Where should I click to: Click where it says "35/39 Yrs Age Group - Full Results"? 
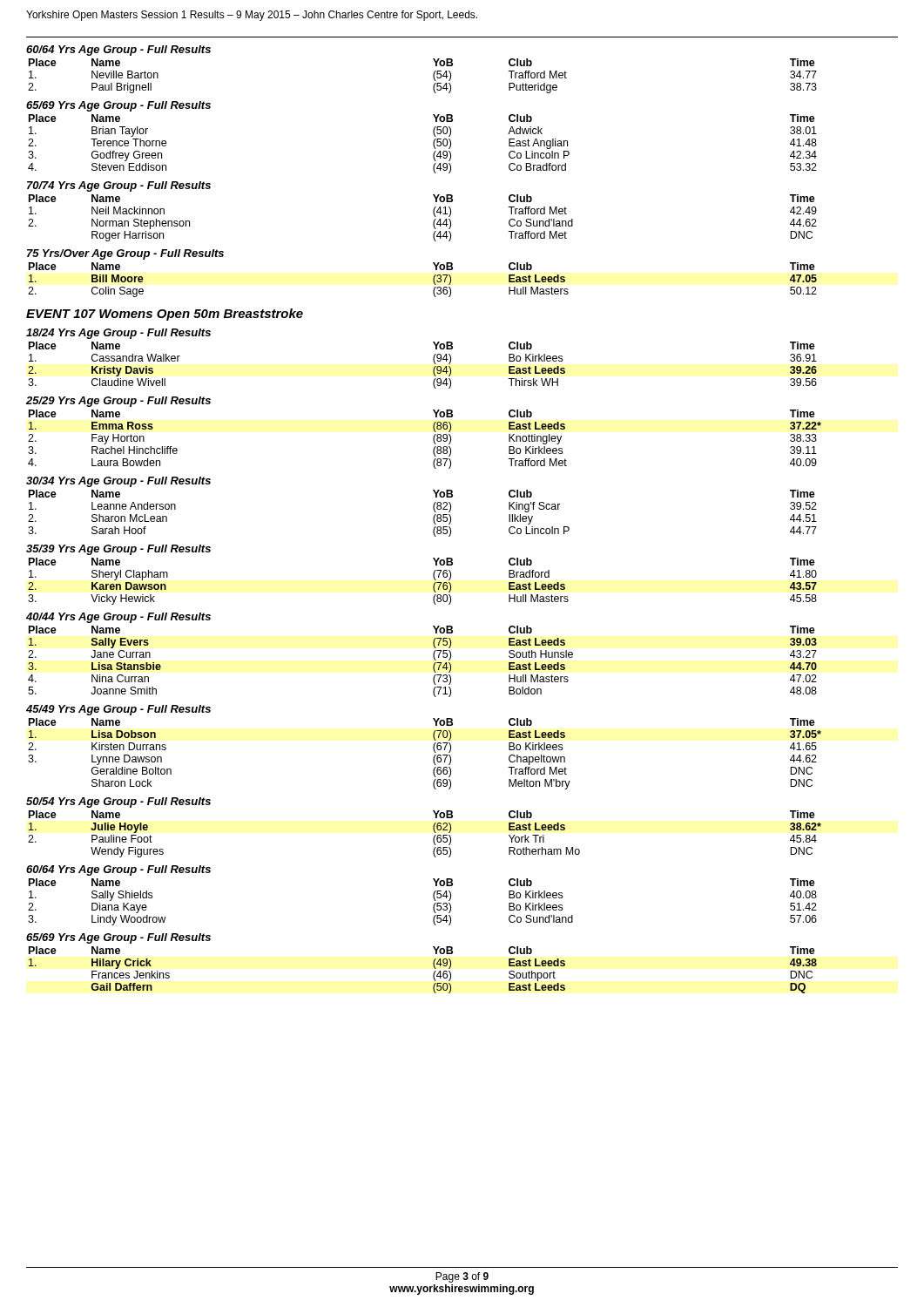click(119, 549)
